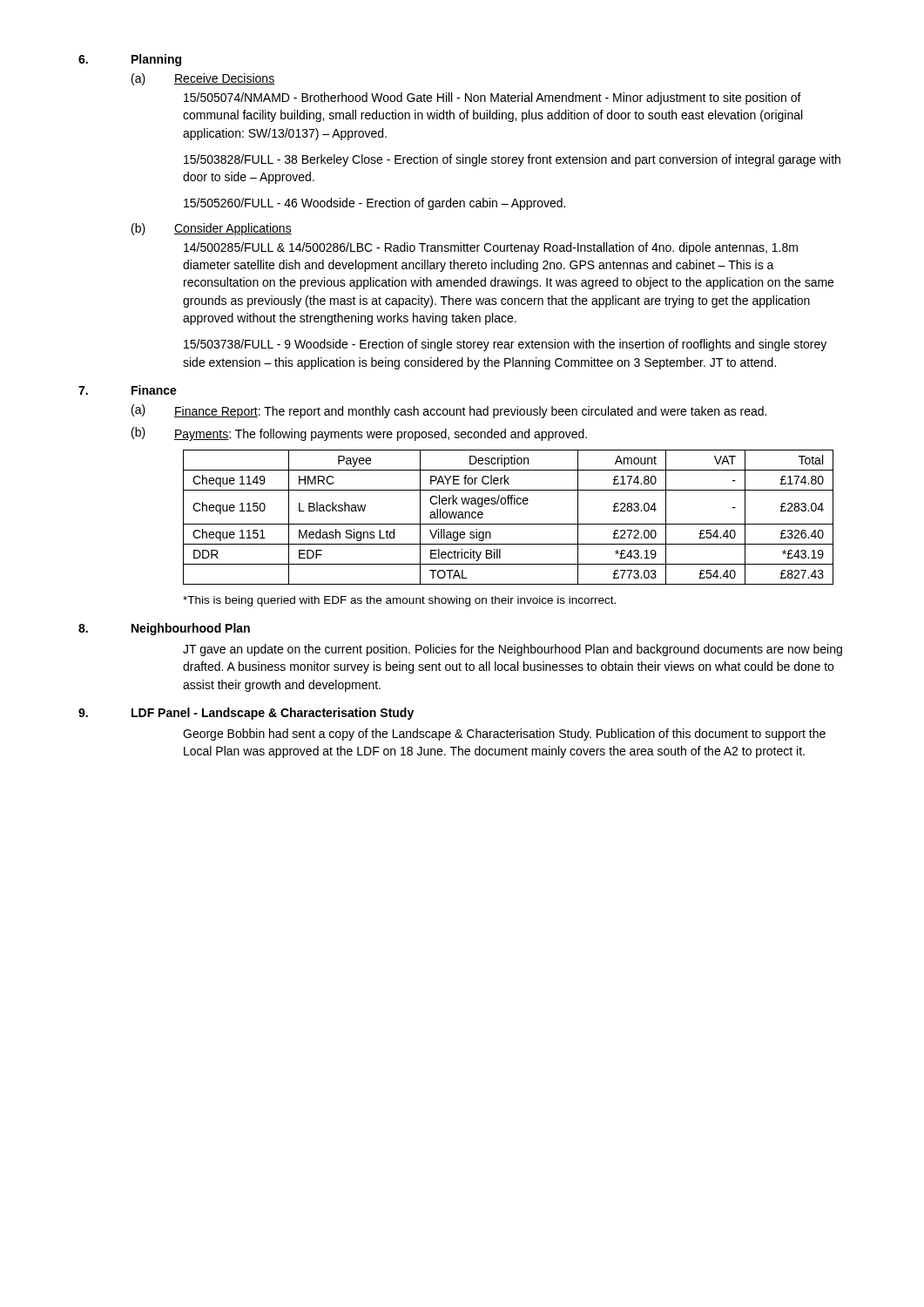Select the text block starting "15/503828/FULL - 38 Berkeley Close"

click(512, 168)
